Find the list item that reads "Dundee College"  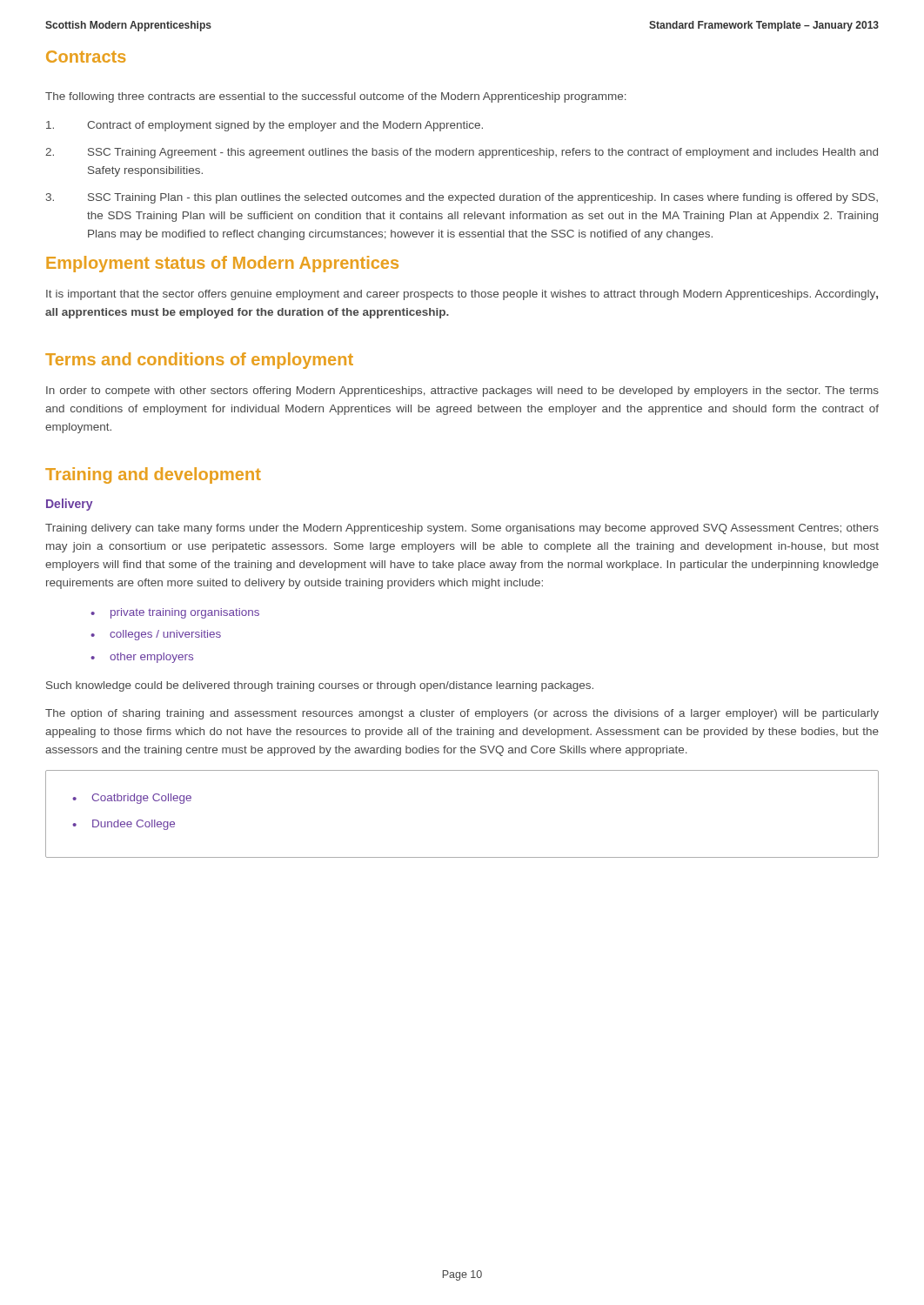click(x=124, y=825)
